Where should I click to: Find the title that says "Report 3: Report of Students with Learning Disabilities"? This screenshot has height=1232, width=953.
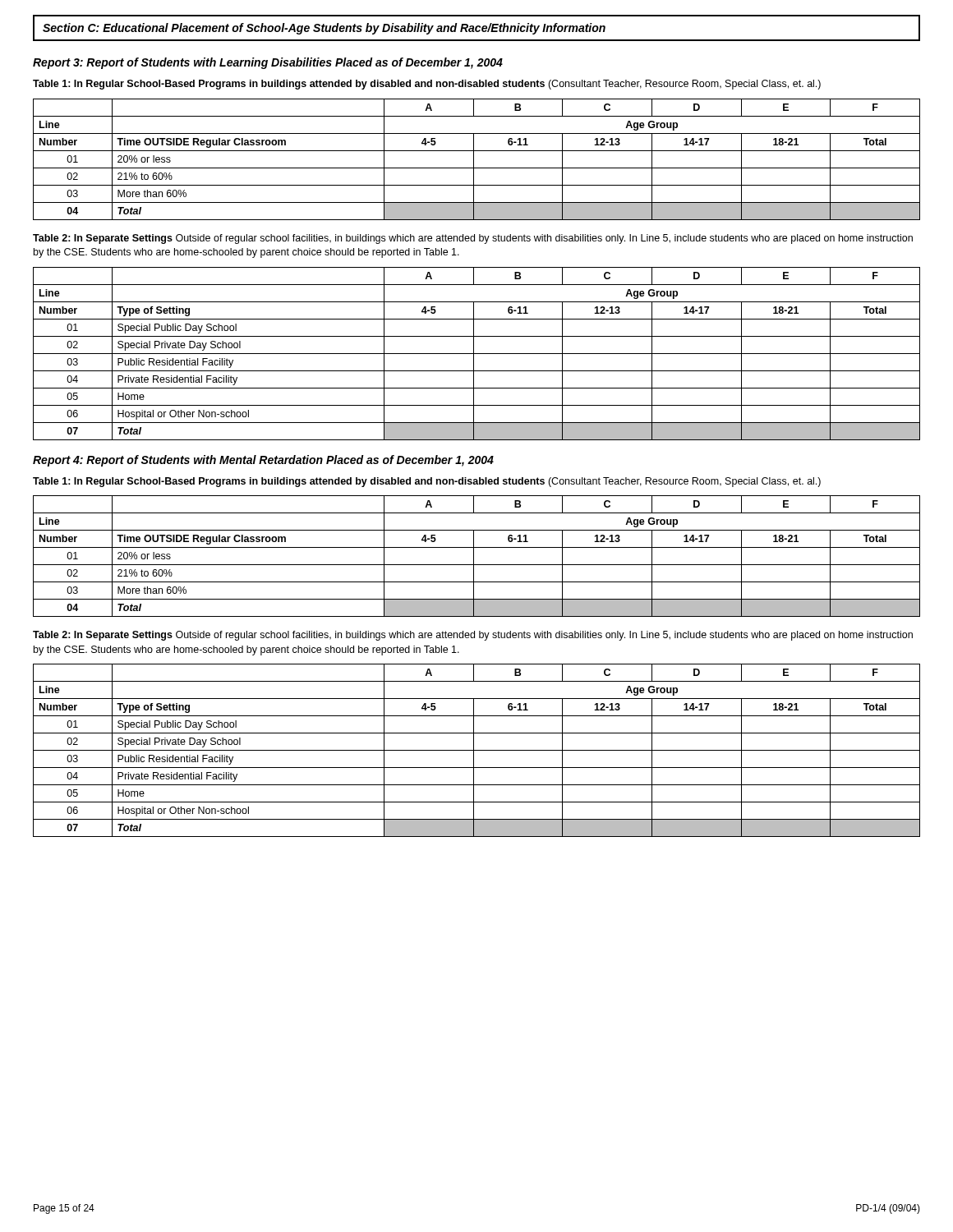(268, 62)
